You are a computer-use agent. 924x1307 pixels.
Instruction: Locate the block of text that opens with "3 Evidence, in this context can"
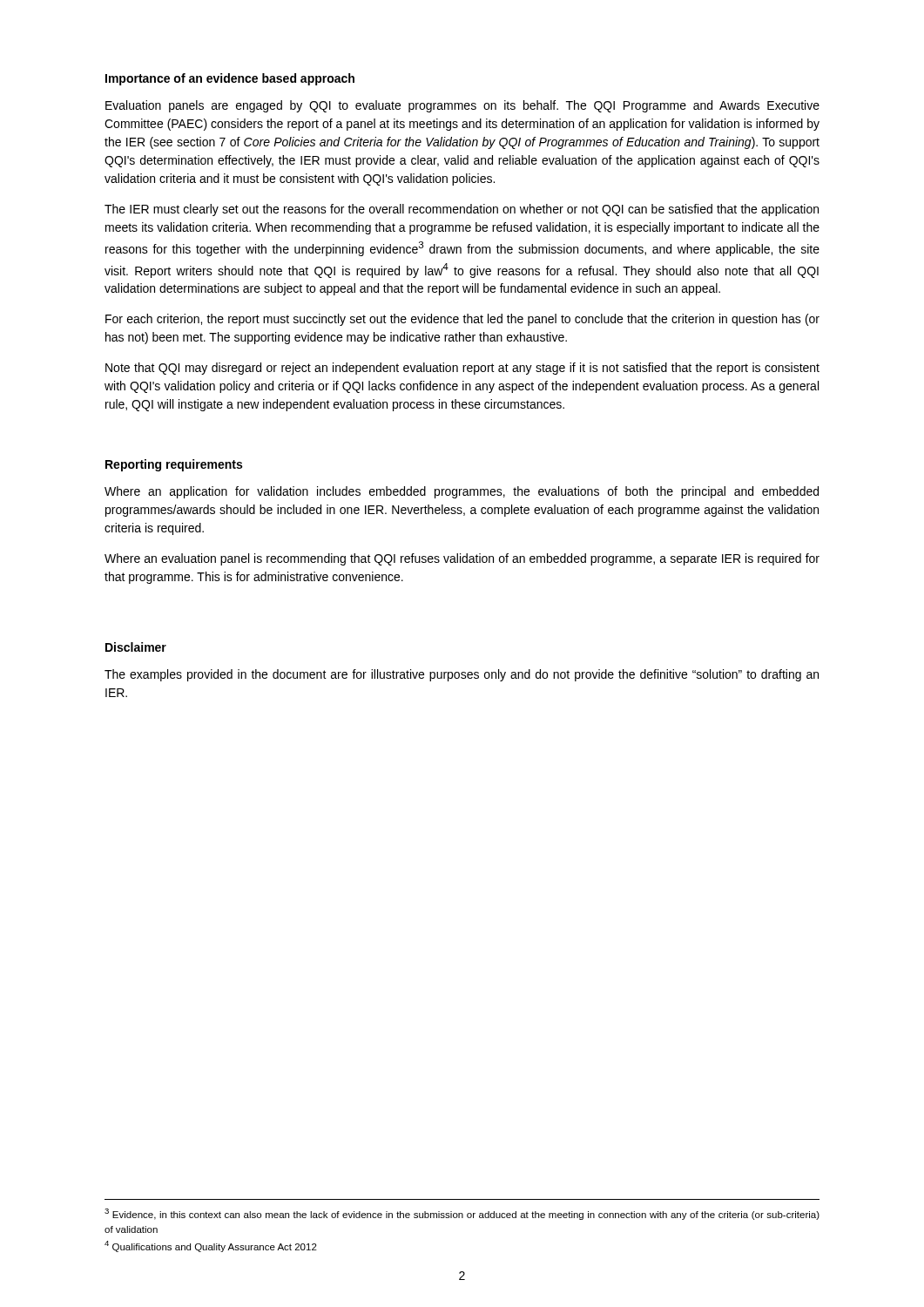(x=462, y=1221)
